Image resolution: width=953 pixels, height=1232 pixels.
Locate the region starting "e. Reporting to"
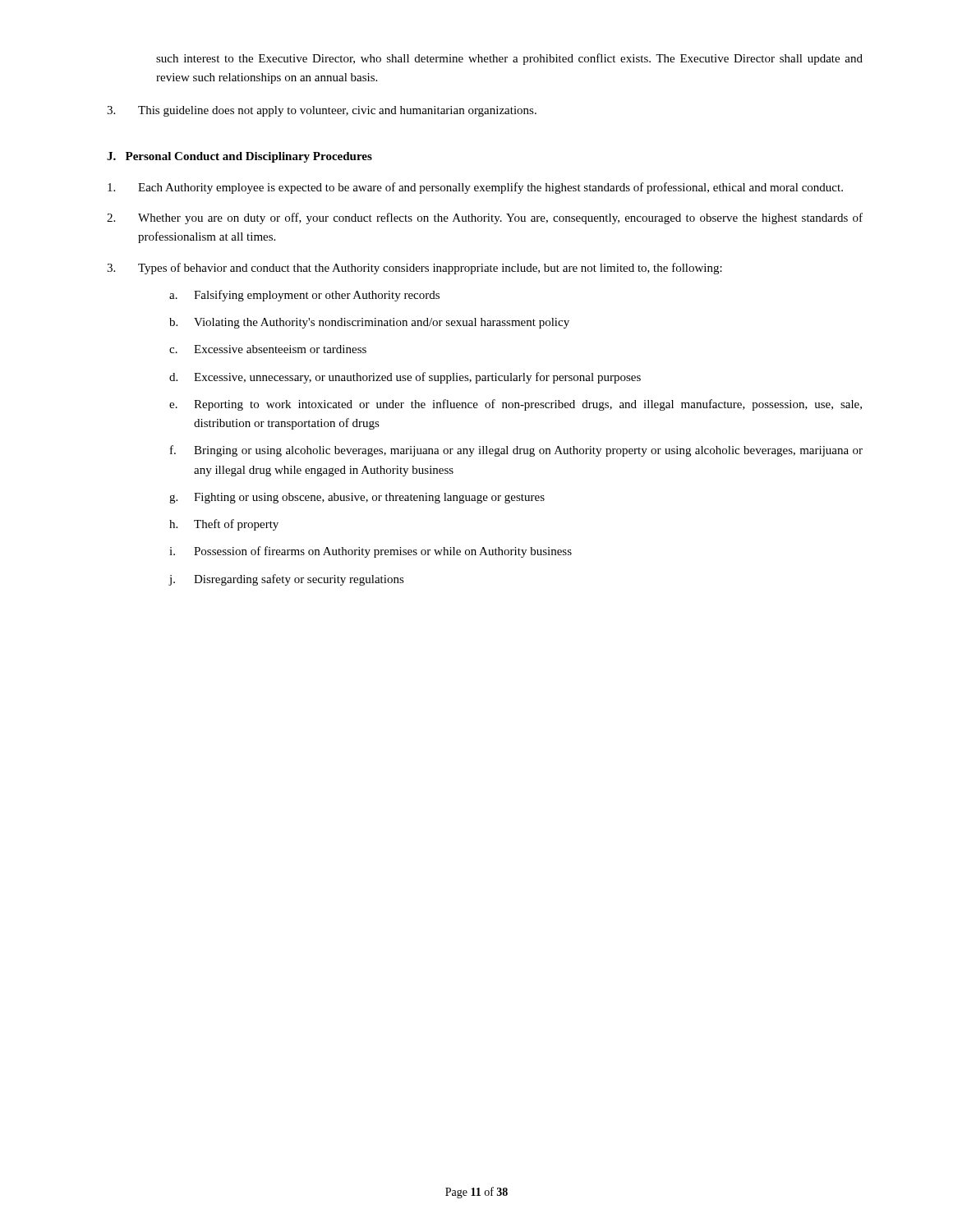coord(516,414)
